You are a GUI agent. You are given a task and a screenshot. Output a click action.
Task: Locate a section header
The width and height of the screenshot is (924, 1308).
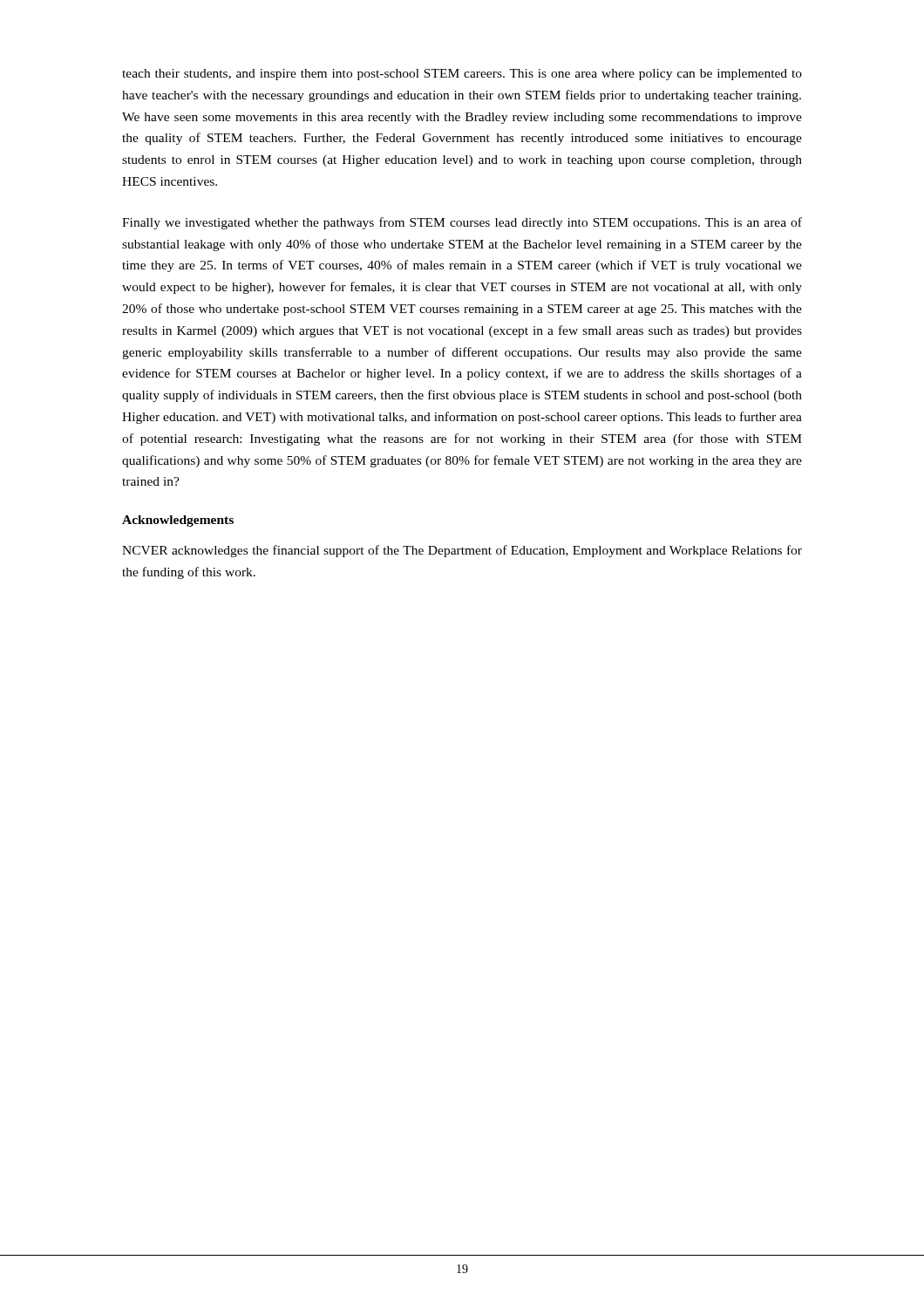[178, 519]
